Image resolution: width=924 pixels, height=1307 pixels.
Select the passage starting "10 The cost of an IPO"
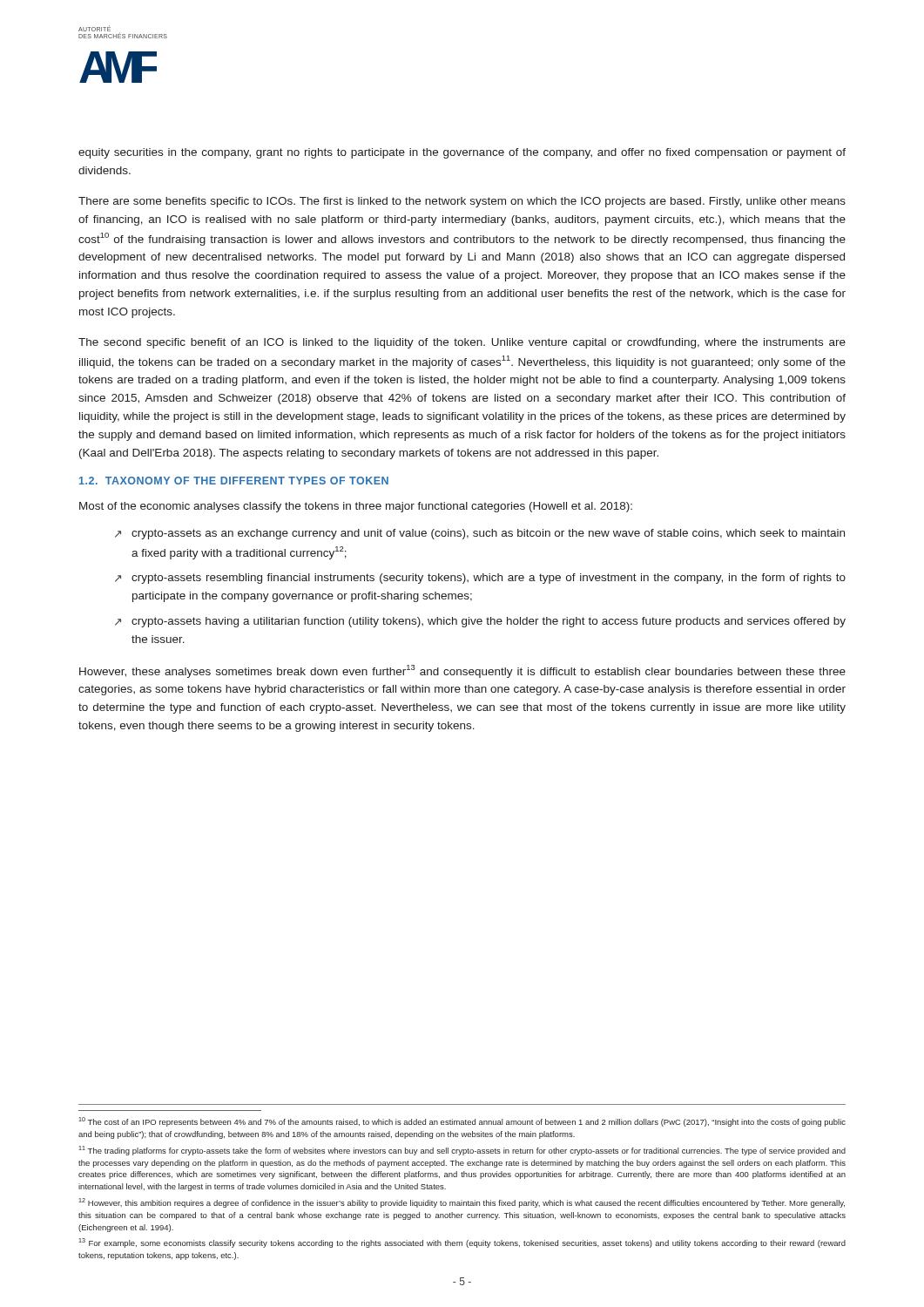pos(462,1127)
